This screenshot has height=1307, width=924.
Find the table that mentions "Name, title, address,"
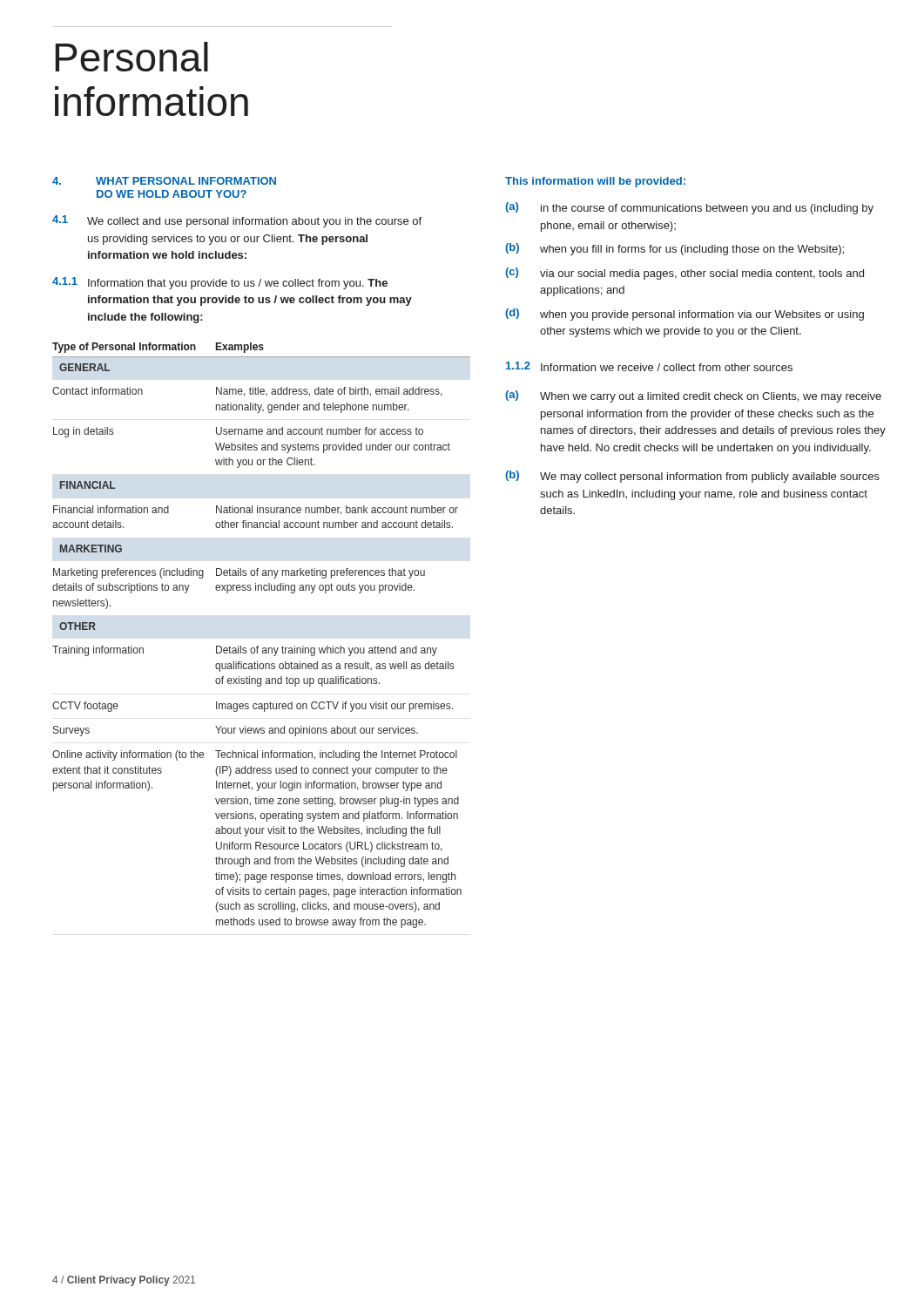(x=261, y=636)
